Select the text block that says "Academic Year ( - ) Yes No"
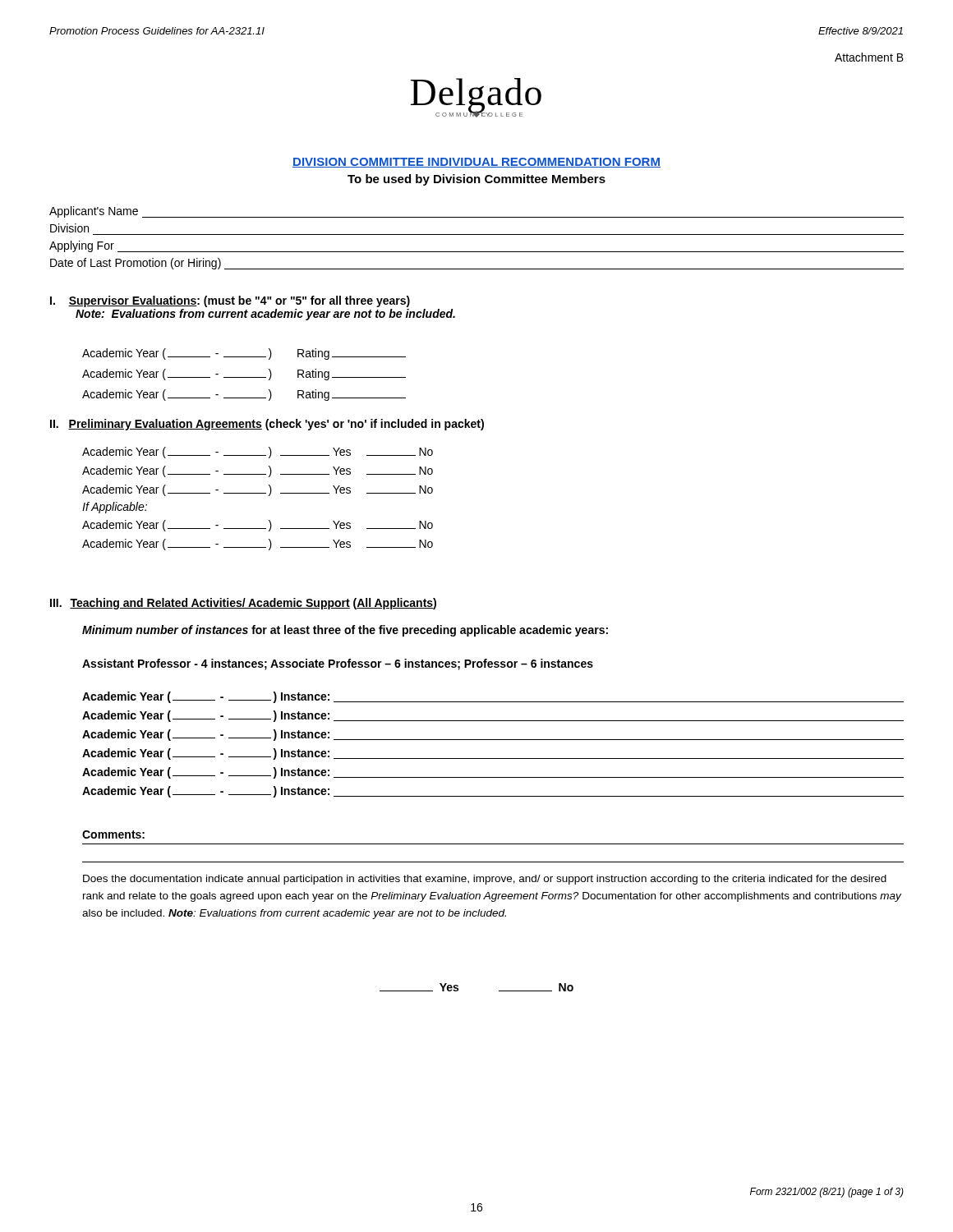The height and width of the screenshot is (1232, 953). point(258,453)
